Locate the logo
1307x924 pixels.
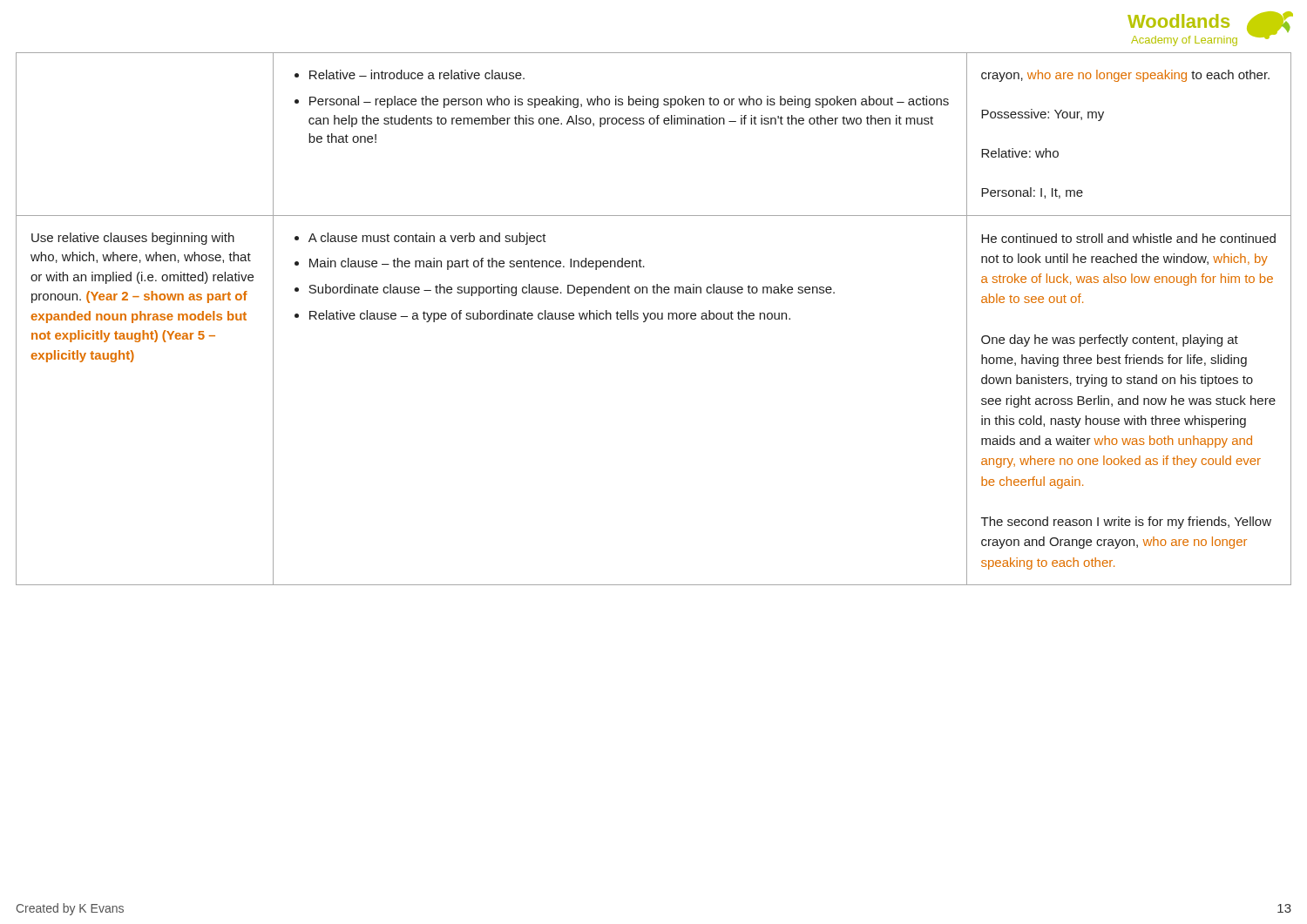pyautogui.click(x=1210, y=30)
